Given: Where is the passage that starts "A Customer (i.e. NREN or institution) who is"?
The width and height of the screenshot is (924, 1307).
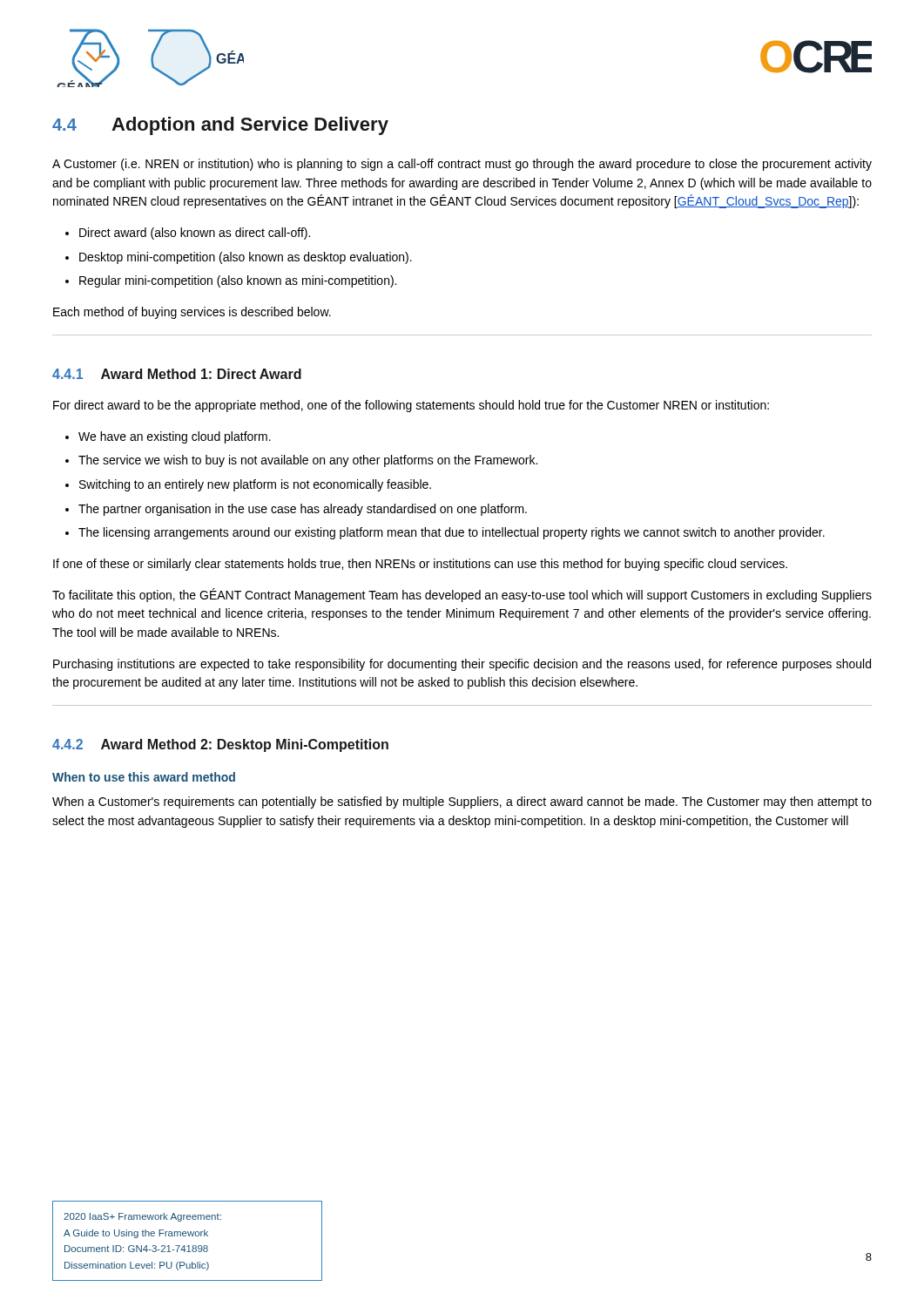Looking at the screenshot, I should (462, 183).
